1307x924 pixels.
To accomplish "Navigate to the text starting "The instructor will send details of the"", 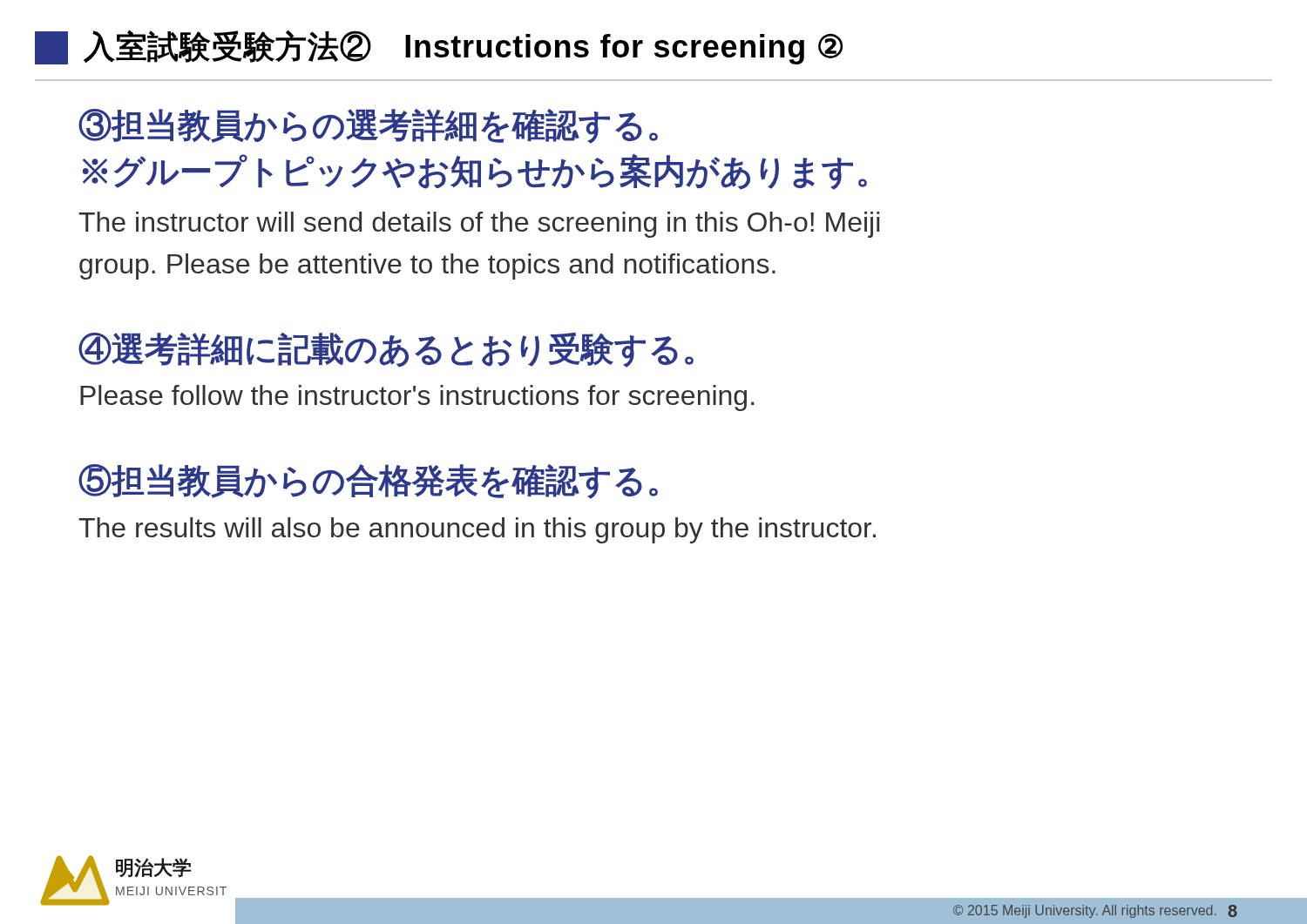I will [480, 243].
